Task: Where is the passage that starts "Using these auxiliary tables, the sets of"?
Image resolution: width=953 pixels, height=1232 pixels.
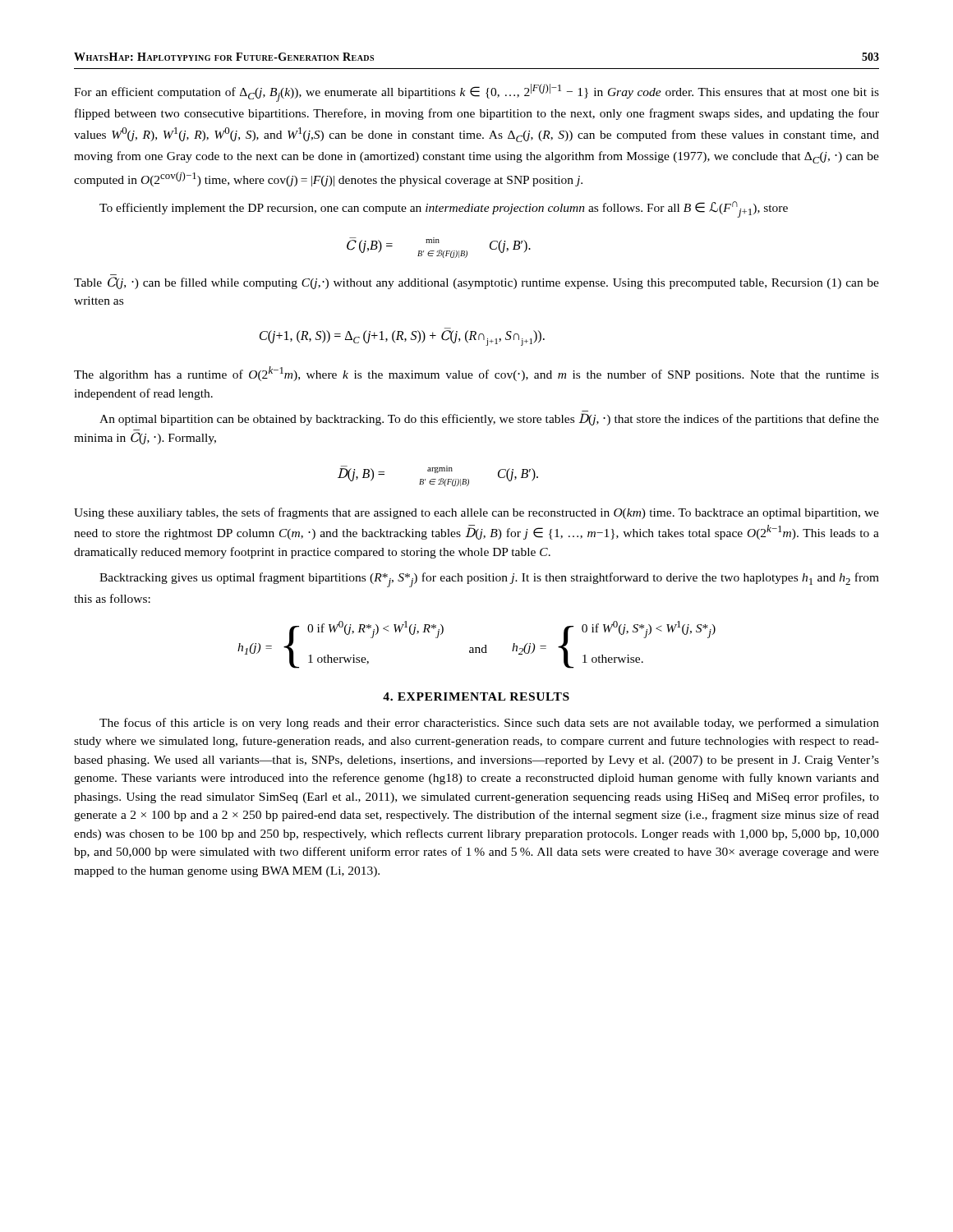Action: tap(476, 532)
